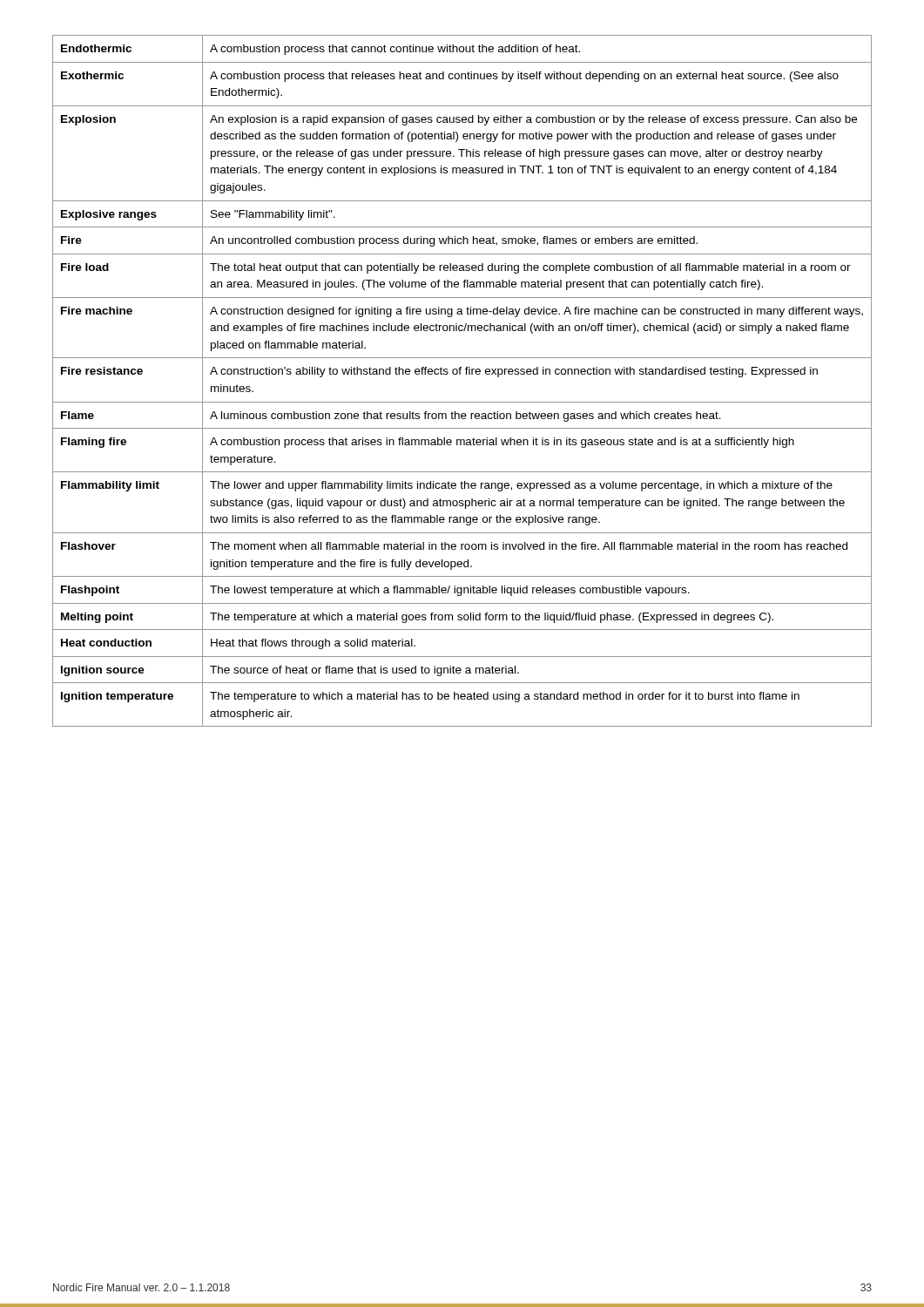Select the table that reads "See "Flammability limit"."

(462, 381)
